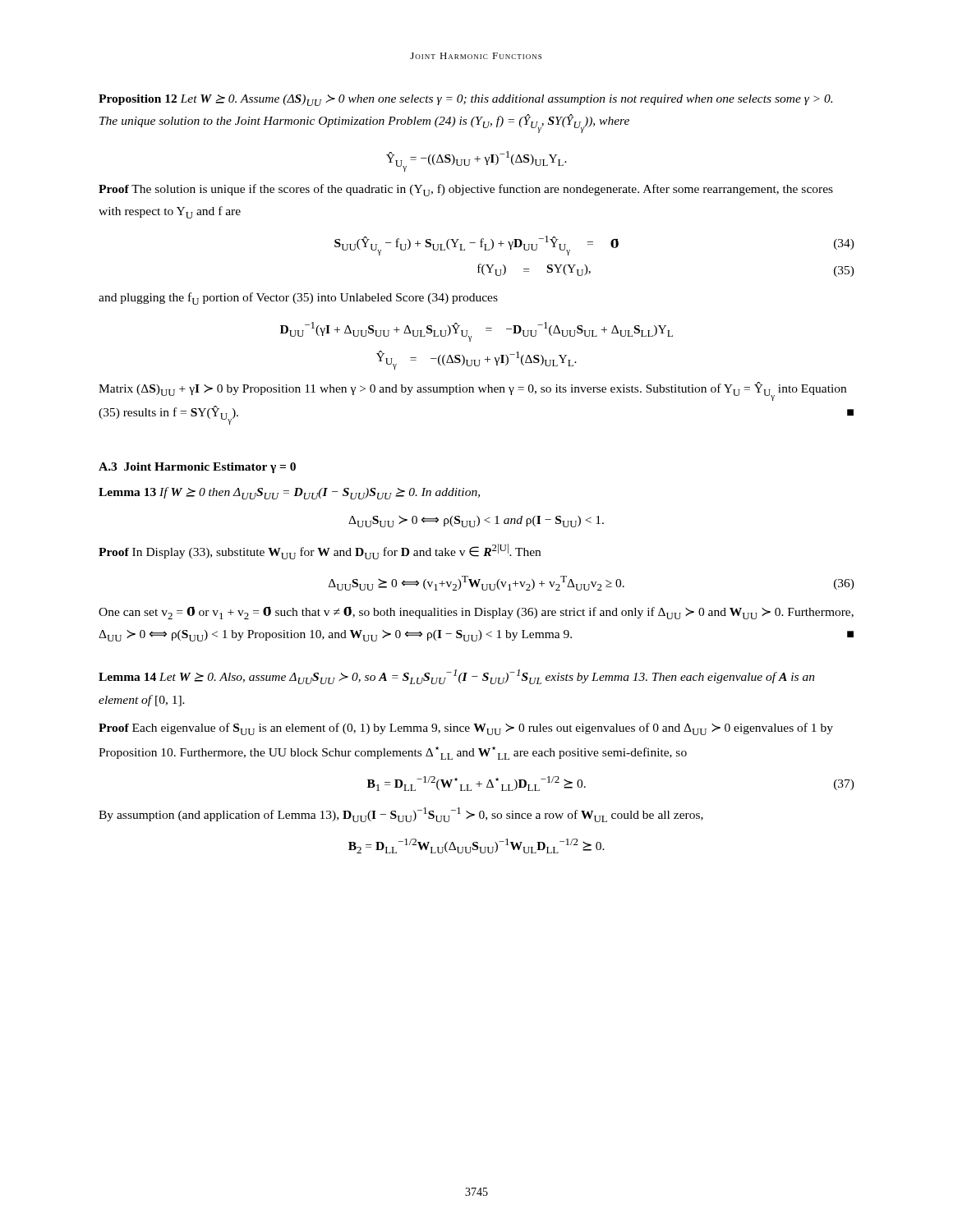Click the passage that begins "Lemma 13 If W ⪰ 0 then ΔUUSUU"

[x=290, y=493]
